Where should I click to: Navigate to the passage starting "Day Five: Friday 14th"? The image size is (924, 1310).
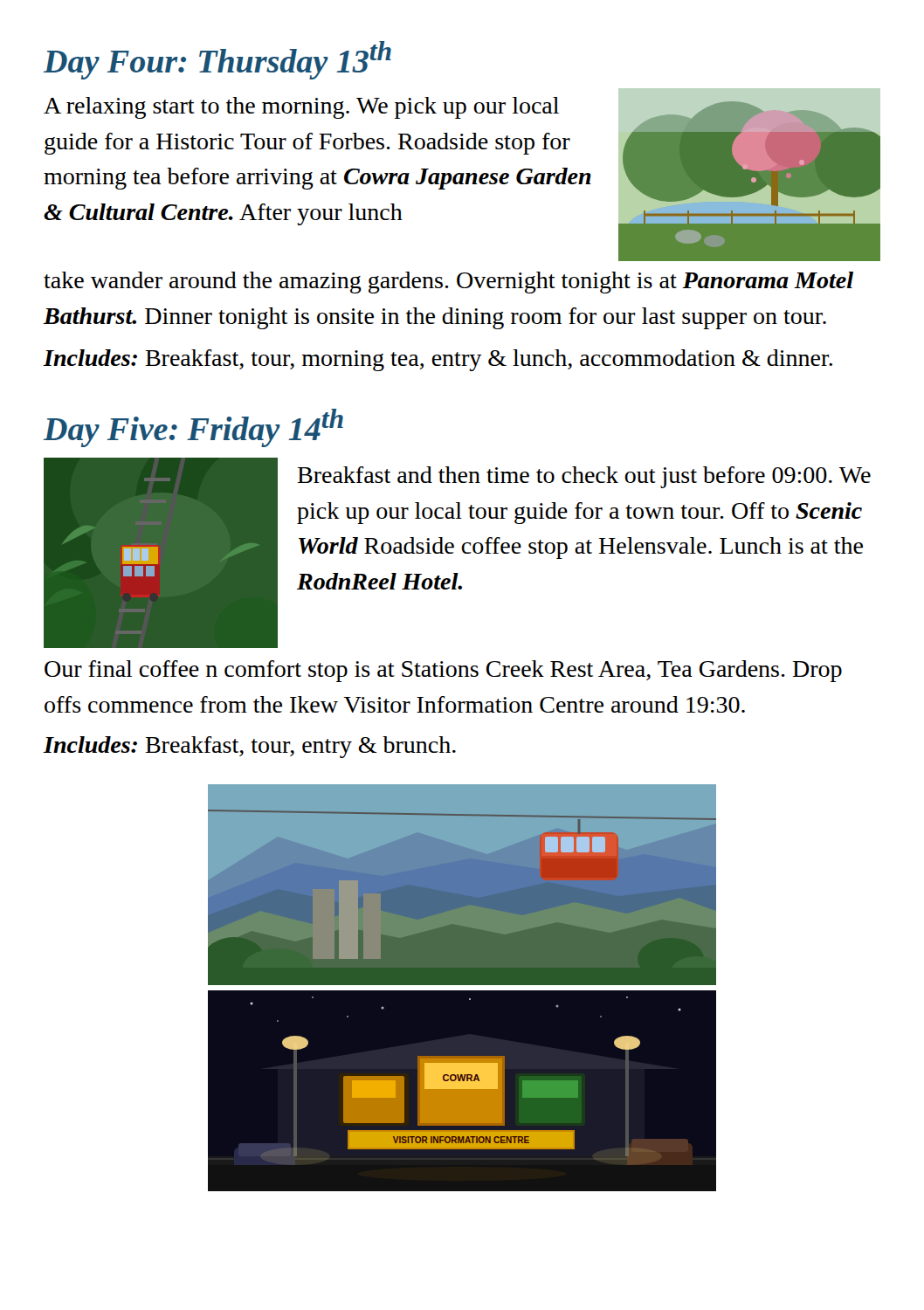[x=194, y=425]
